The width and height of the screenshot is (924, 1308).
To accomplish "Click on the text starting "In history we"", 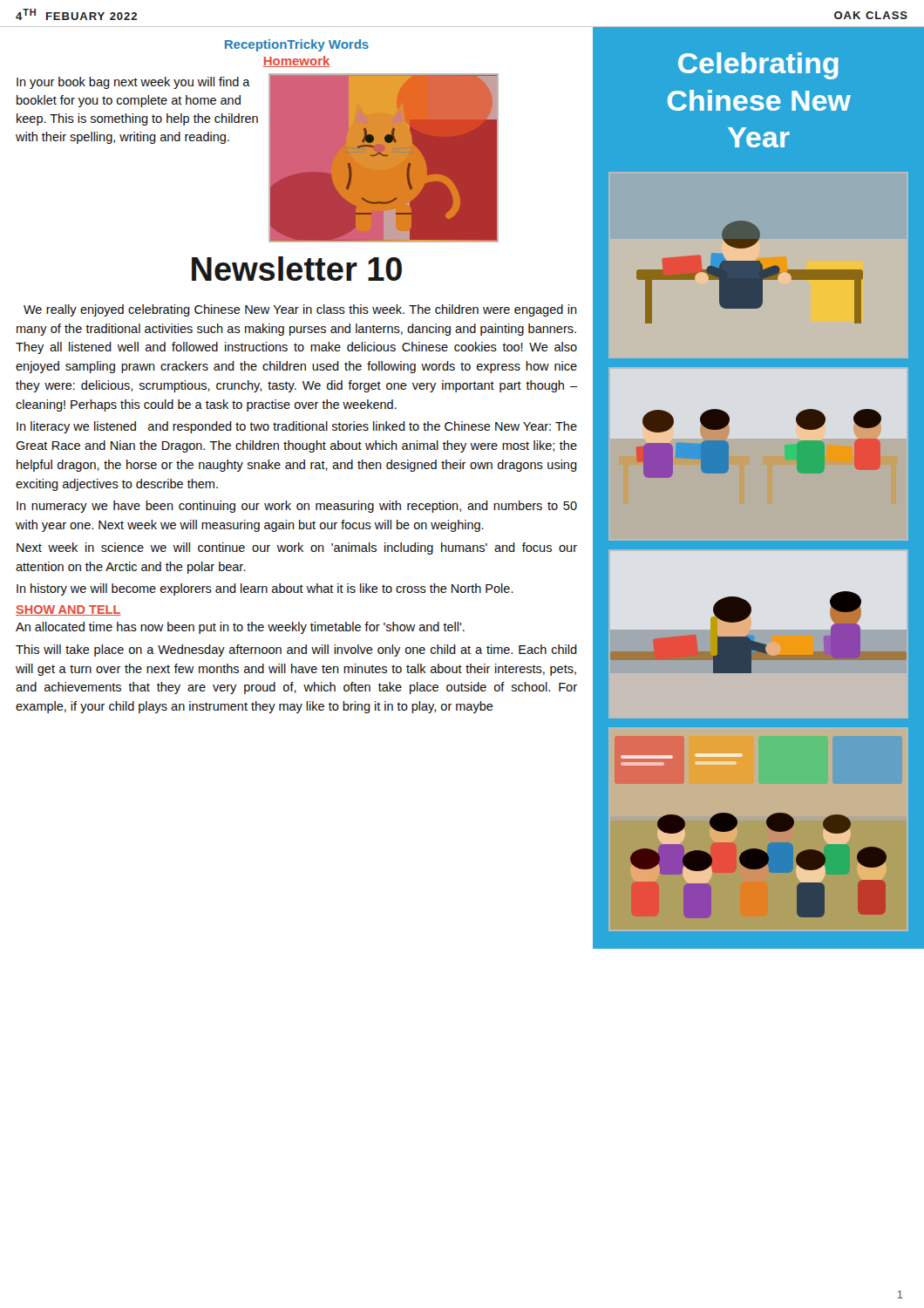I will (265, 589).
